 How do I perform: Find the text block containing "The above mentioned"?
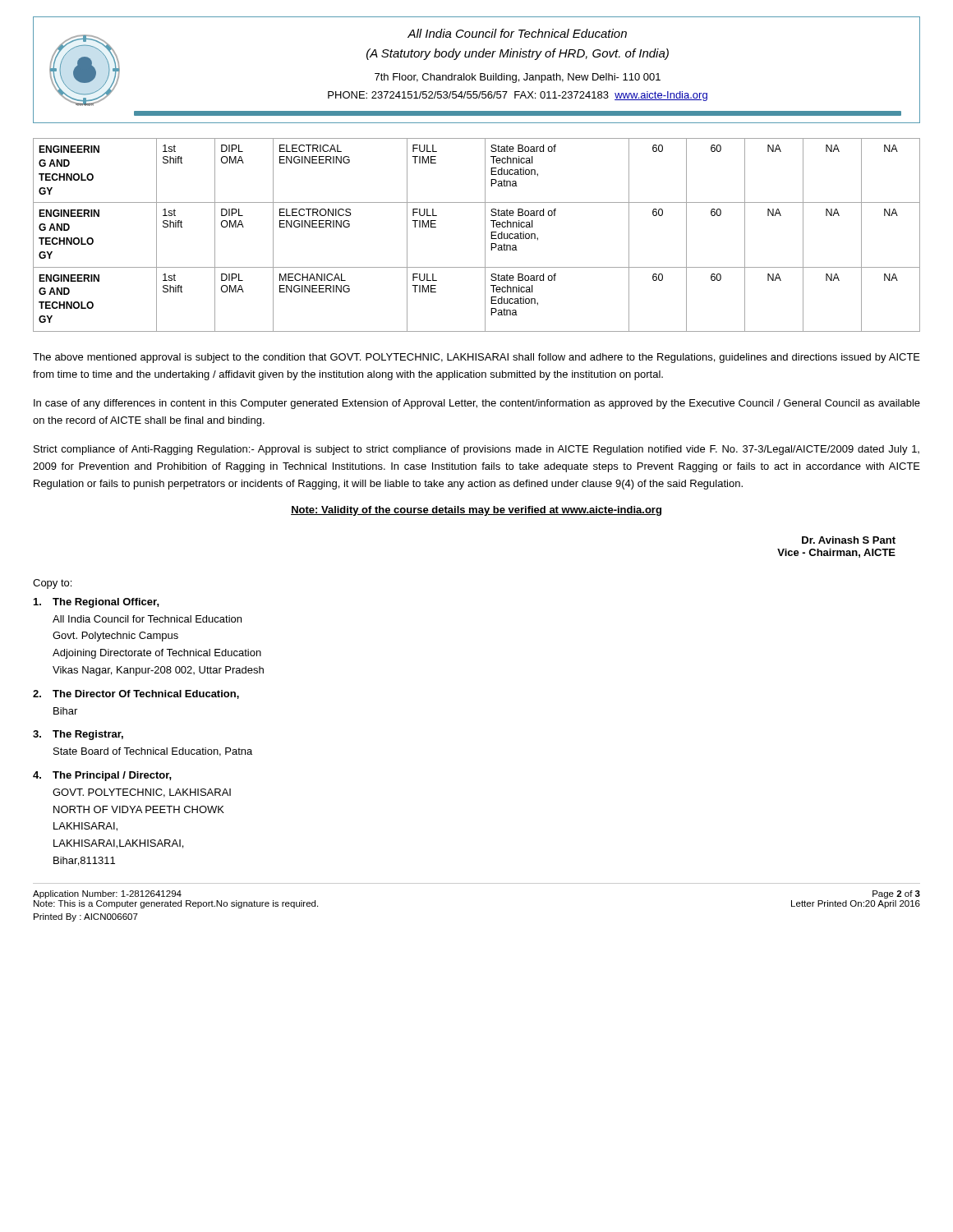point(476,365)
